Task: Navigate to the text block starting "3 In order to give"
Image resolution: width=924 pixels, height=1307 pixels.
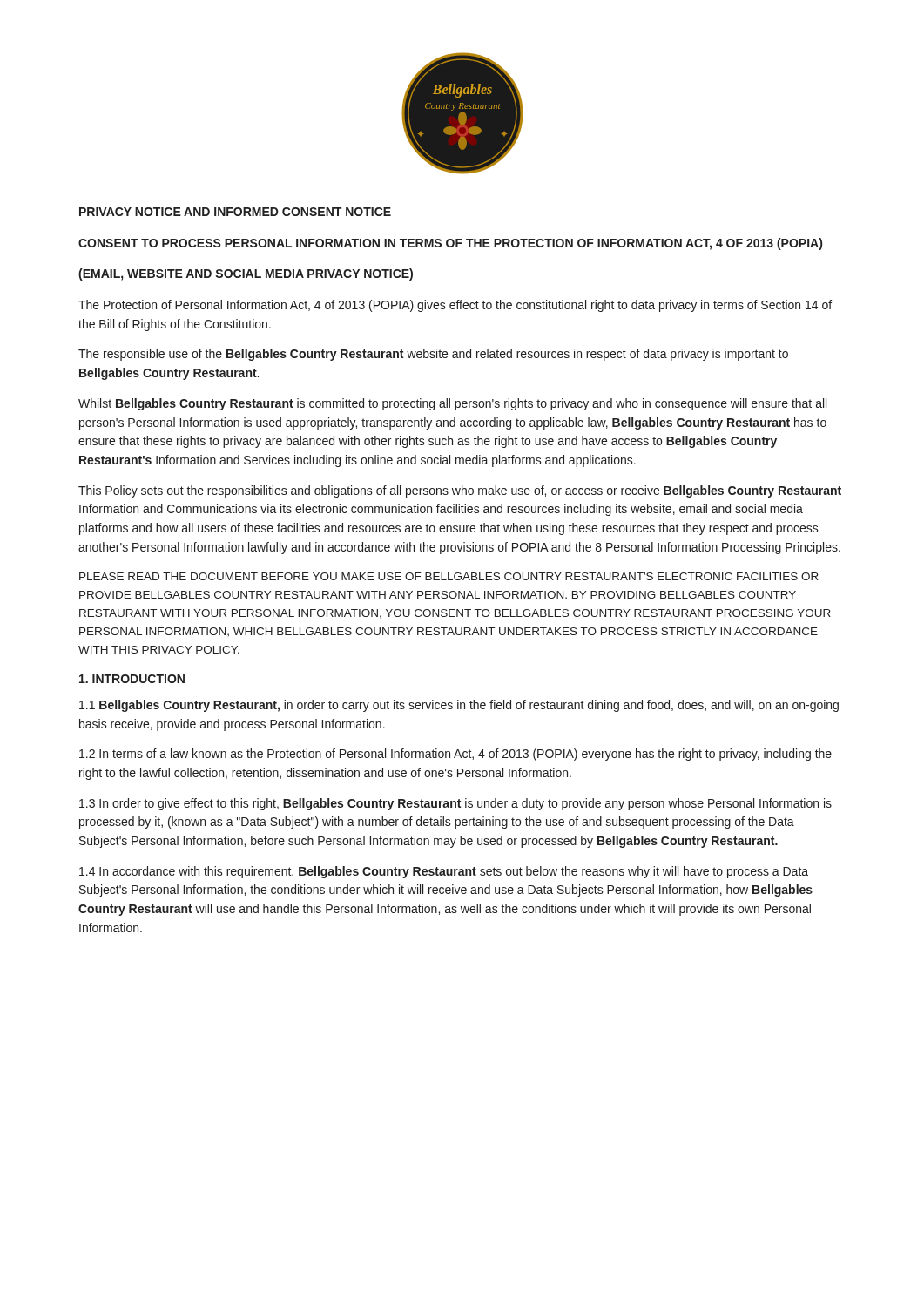Action: [x=455, y=822]
